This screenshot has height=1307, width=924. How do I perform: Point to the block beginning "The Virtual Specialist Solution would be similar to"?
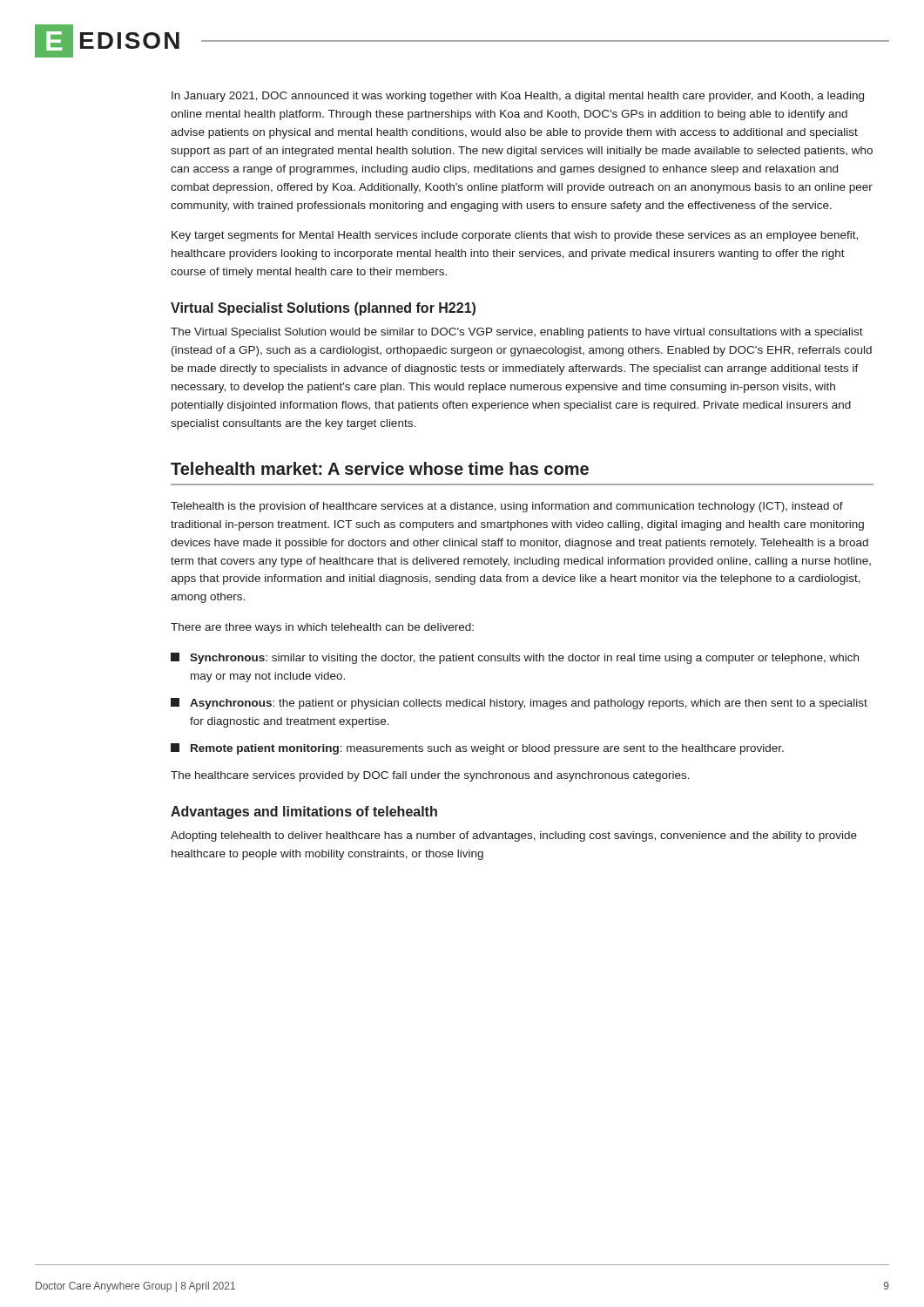(x=522, y=378)
